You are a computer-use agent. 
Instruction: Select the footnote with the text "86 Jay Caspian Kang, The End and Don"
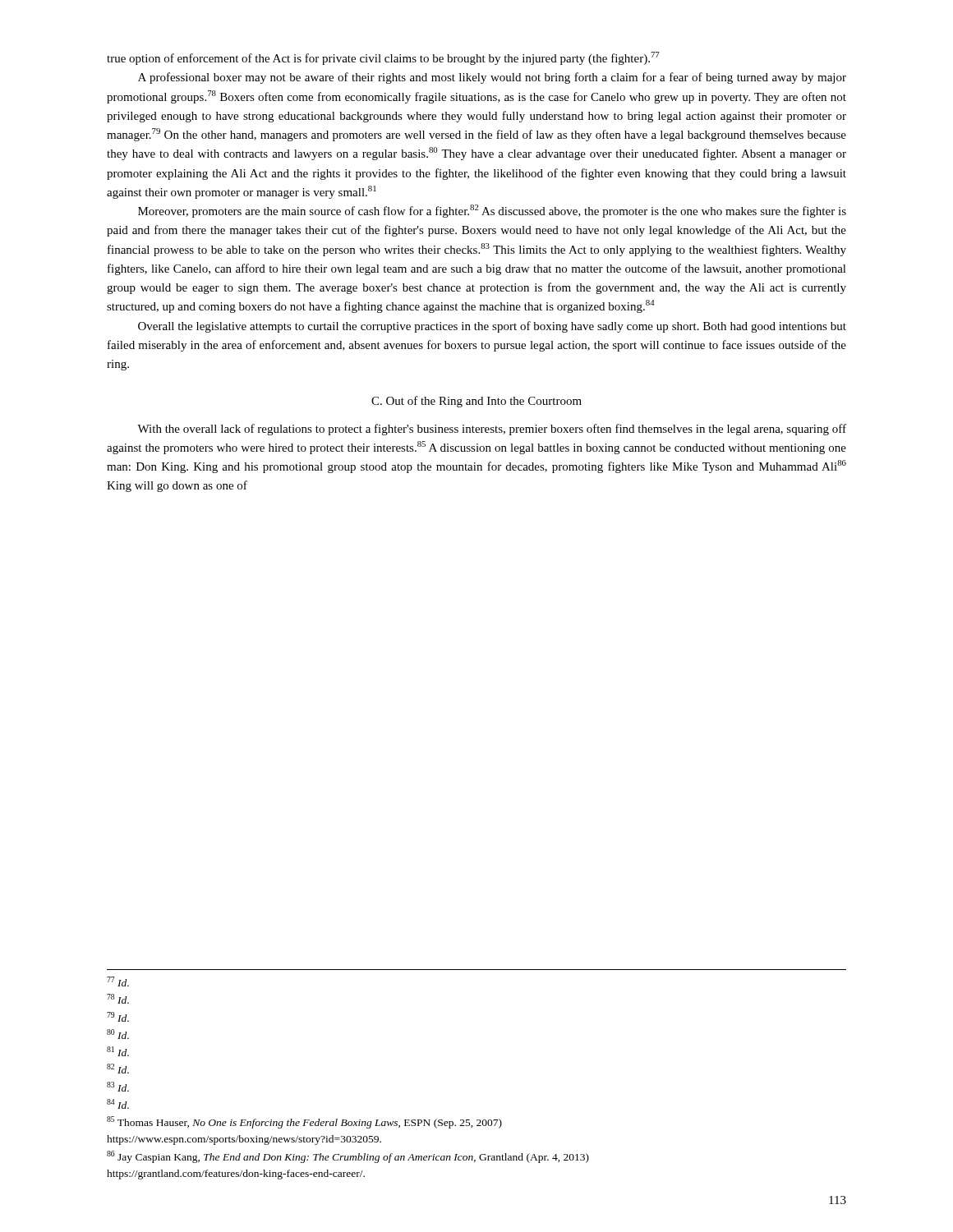point(348,1164)
